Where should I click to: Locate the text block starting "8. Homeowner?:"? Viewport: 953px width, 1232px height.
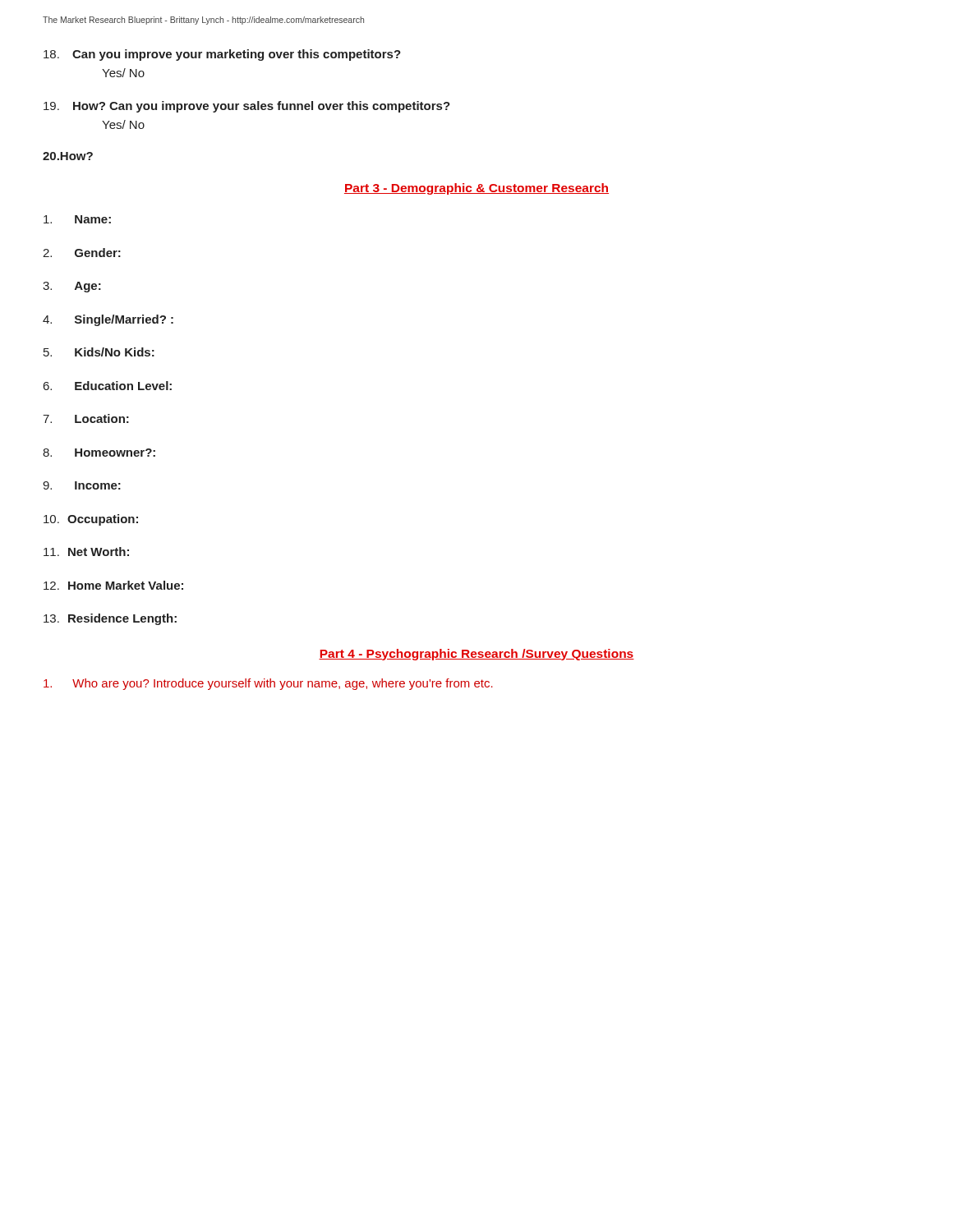pyautogui.click(x=100, y=452)
